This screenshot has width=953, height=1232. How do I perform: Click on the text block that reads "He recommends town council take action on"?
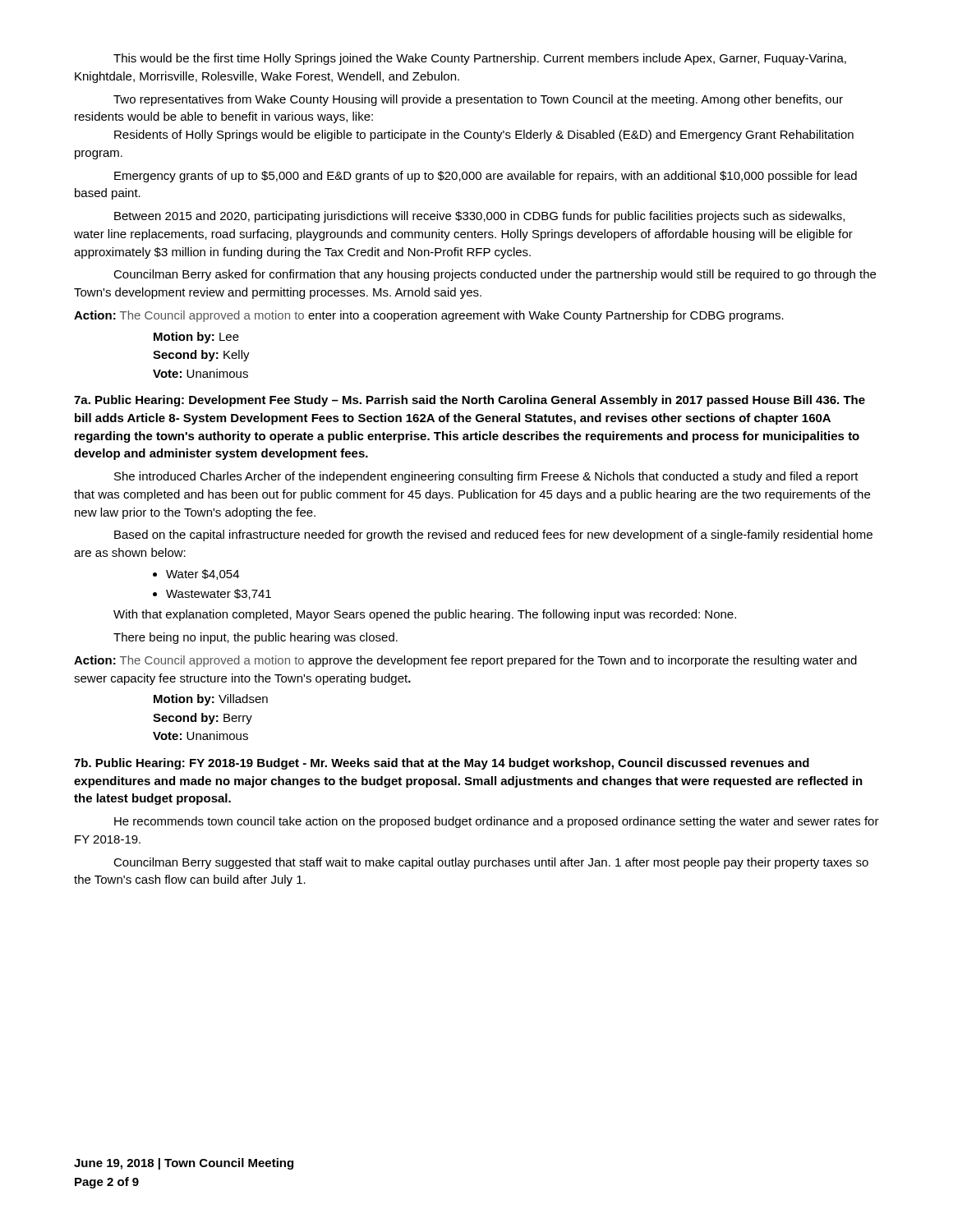(476, 830)
